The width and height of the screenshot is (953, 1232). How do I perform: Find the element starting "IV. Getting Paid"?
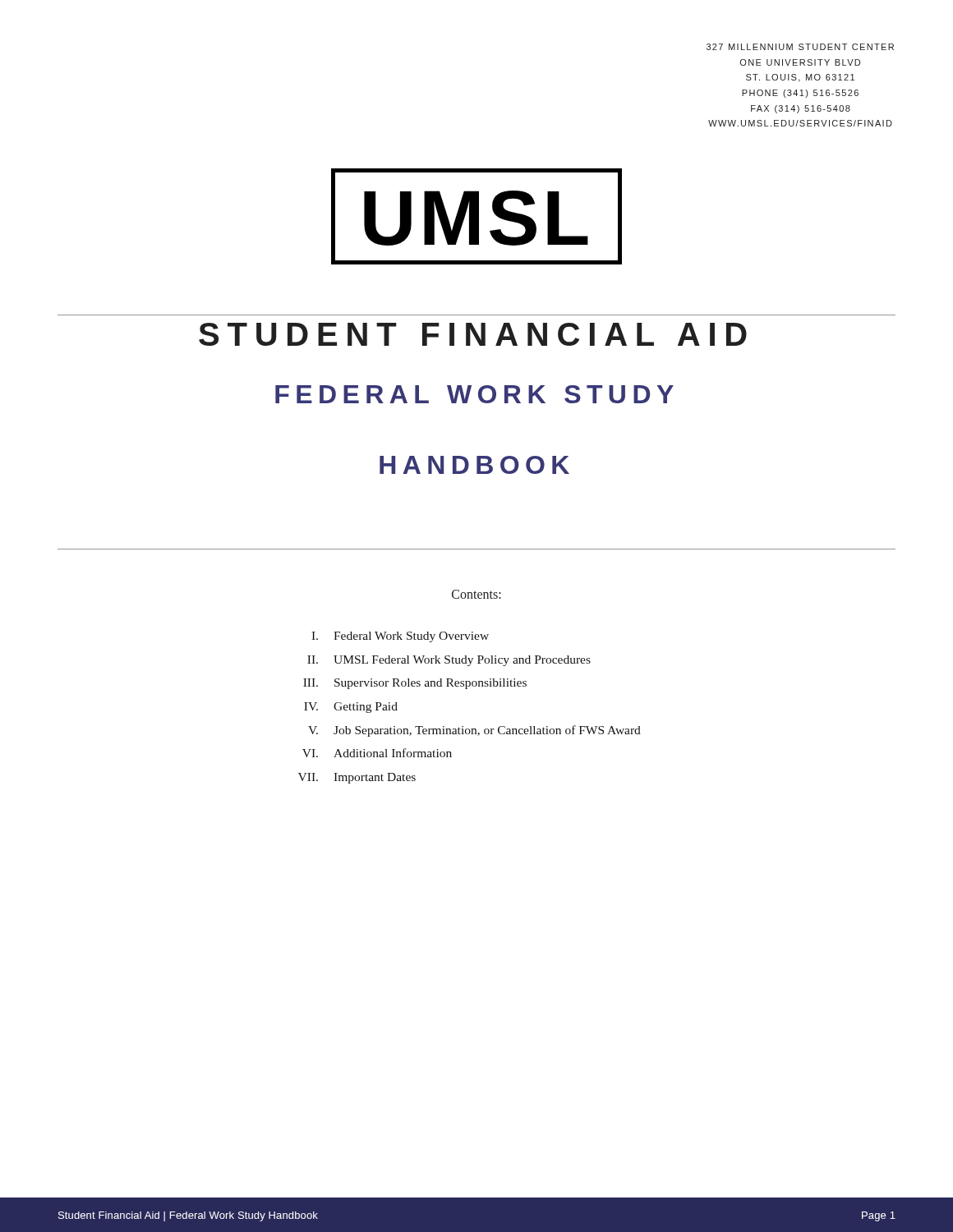pyautogui.click(x=351, y=708)
